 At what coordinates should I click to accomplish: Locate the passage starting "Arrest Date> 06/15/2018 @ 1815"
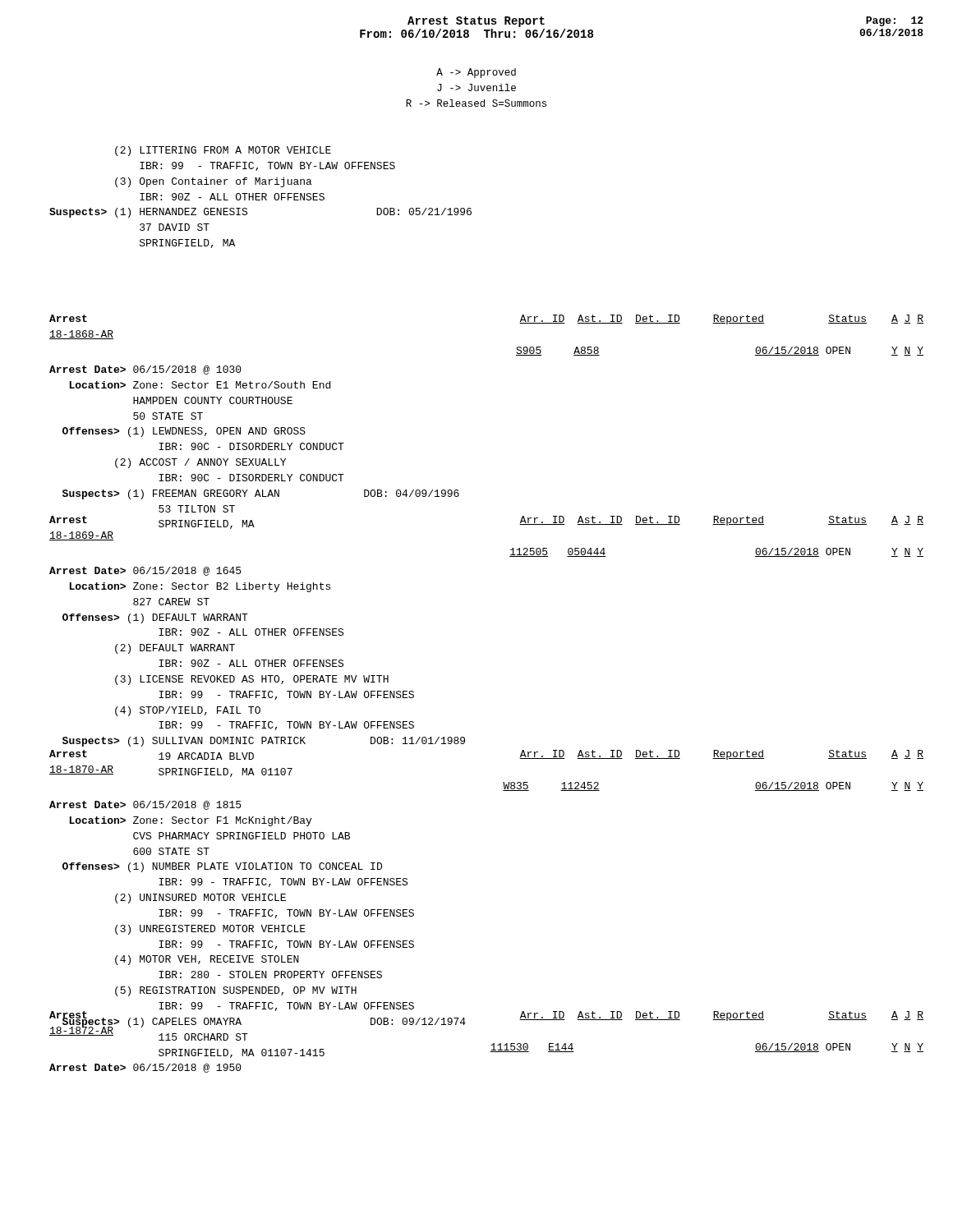click(258, 929)
